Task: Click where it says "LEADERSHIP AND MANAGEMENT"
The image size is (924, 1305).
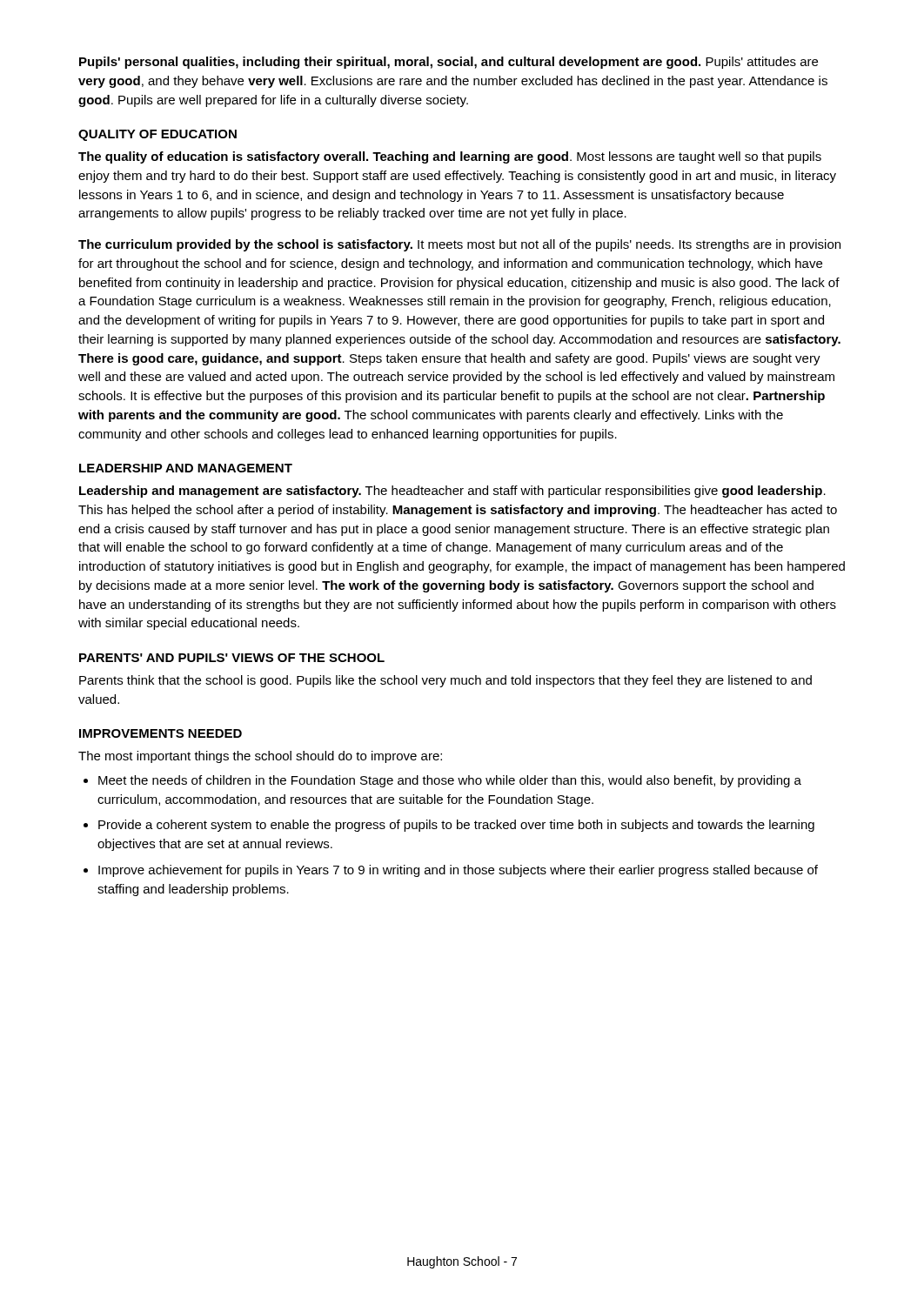Action: click(185, 468)
